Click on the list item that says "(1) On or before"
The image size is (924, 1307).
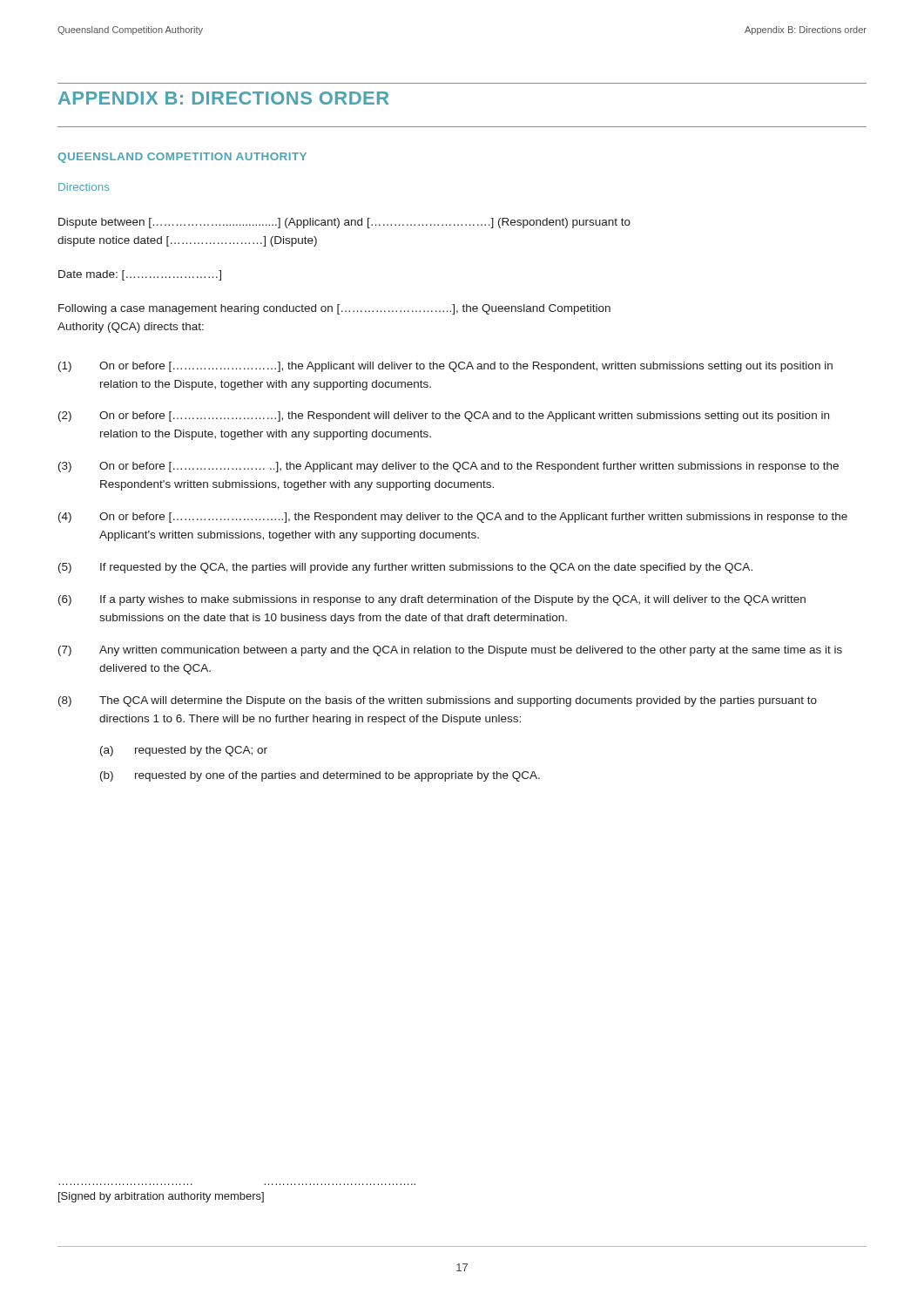[462, 375]
